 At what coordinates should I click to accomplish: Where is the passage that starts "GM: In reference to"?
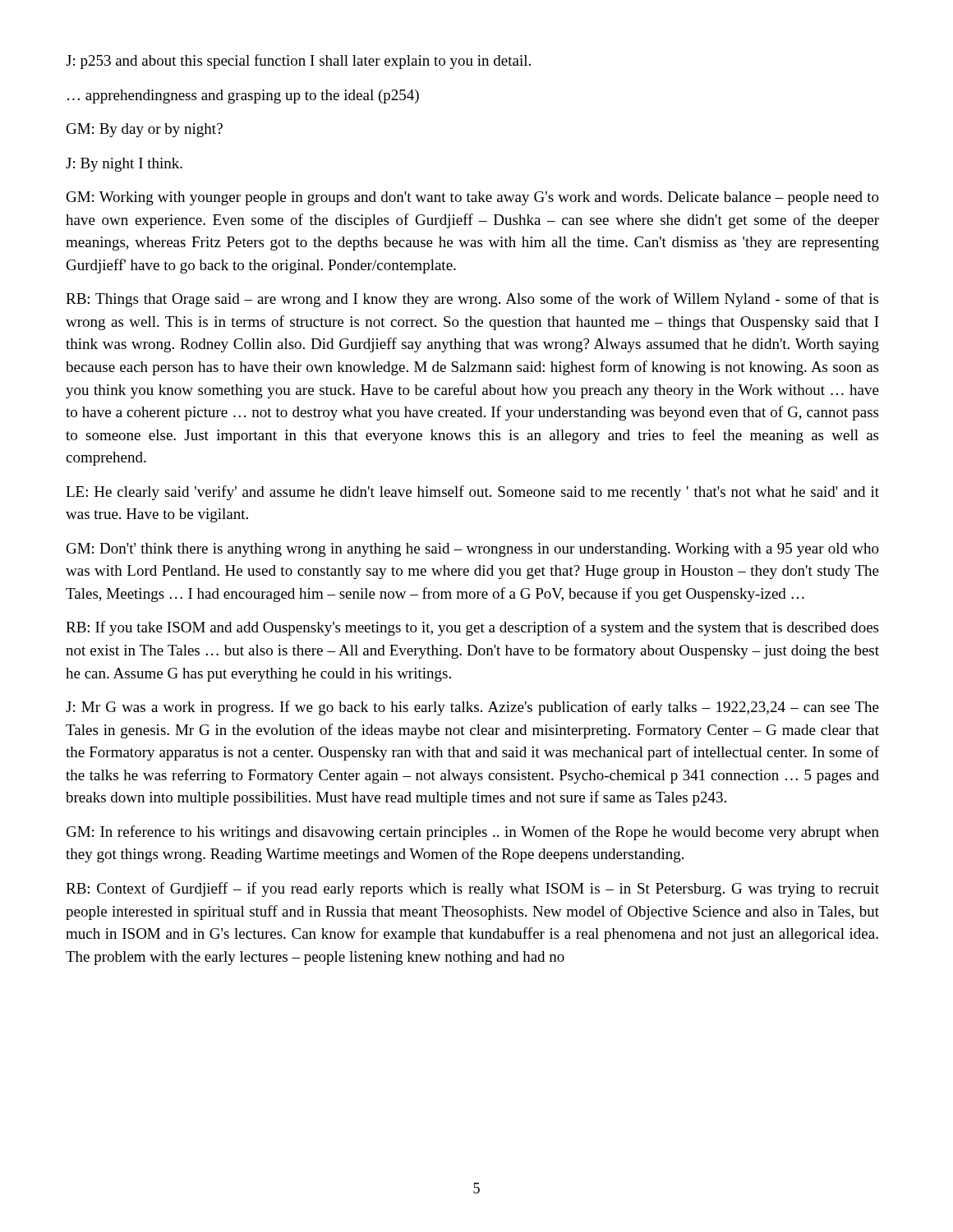coord(472,843)
